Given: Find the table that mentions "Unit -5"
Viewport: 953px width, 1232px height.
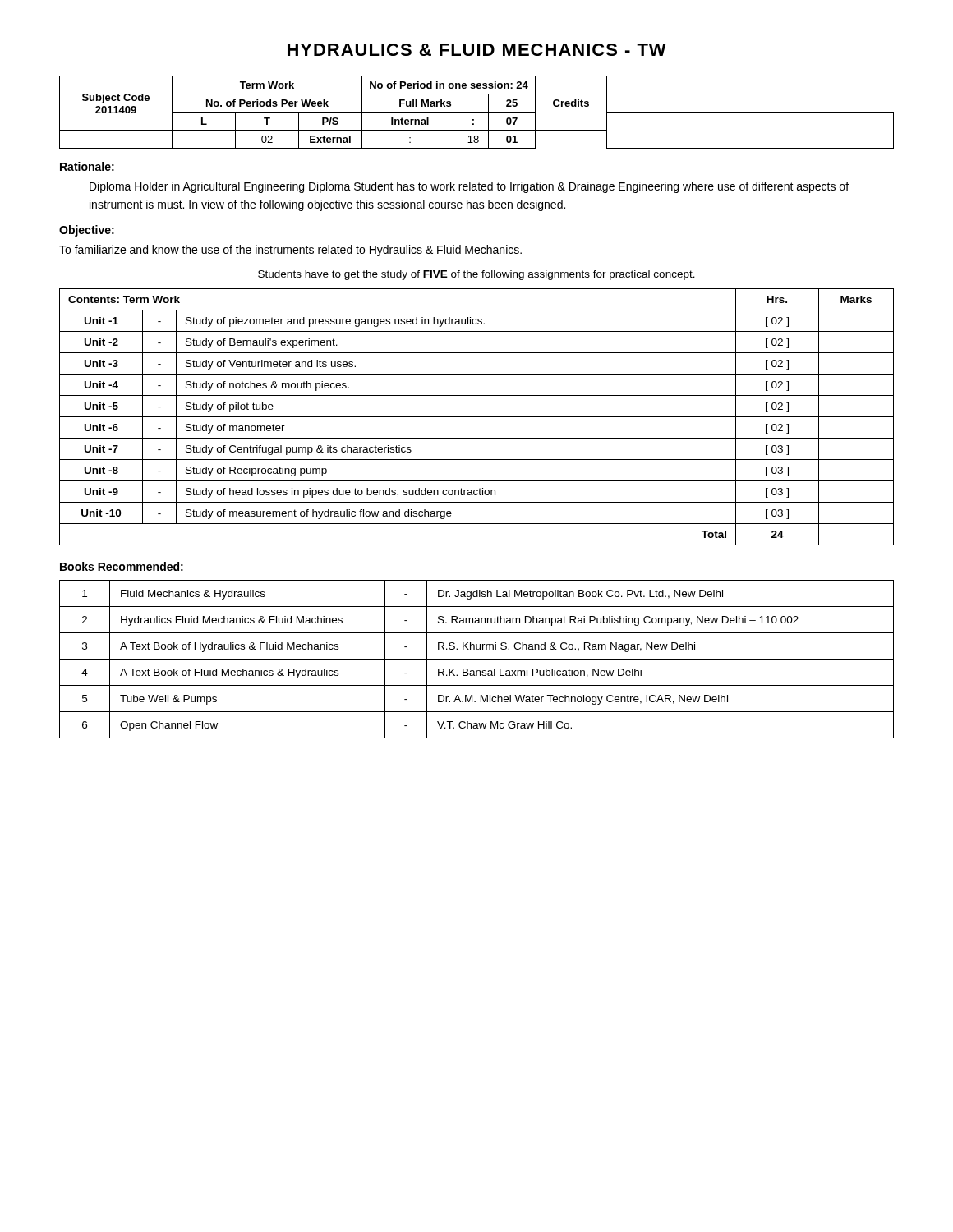Looking at the screenshot, I should [476, 417].
